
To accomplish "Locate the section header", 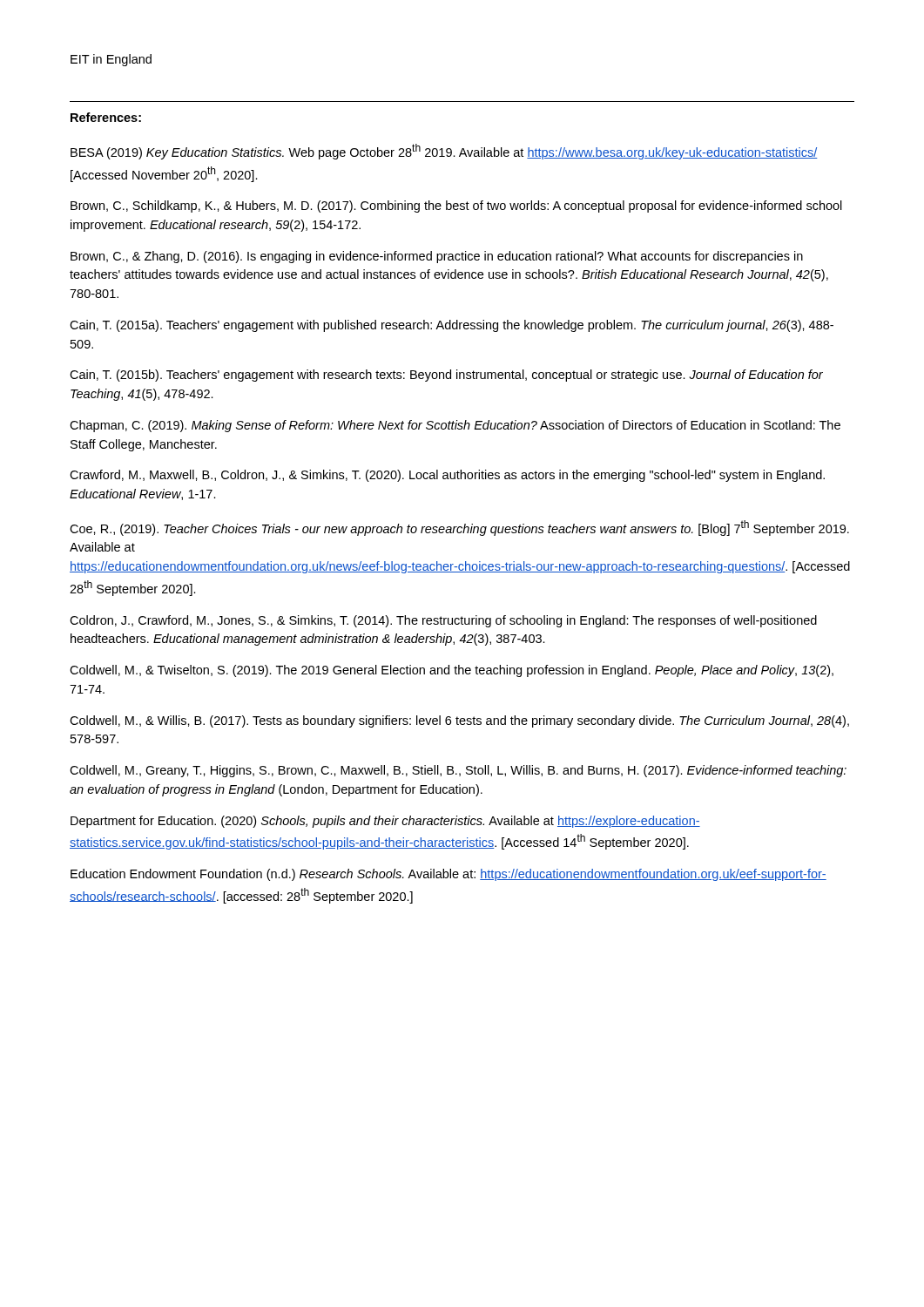I will (106, 118).
